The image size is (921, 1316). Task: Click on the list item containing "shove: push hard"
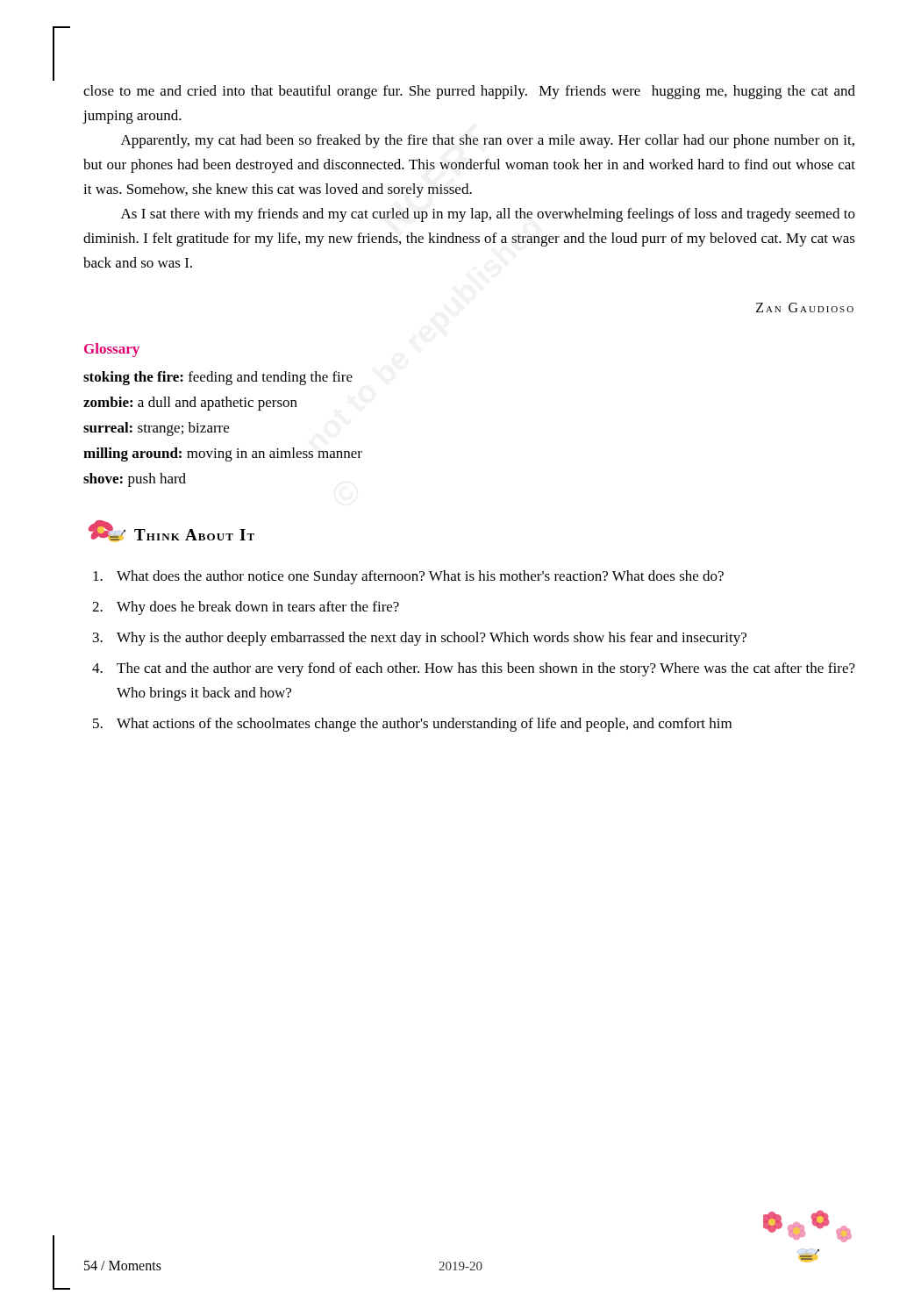pos(135,479)
